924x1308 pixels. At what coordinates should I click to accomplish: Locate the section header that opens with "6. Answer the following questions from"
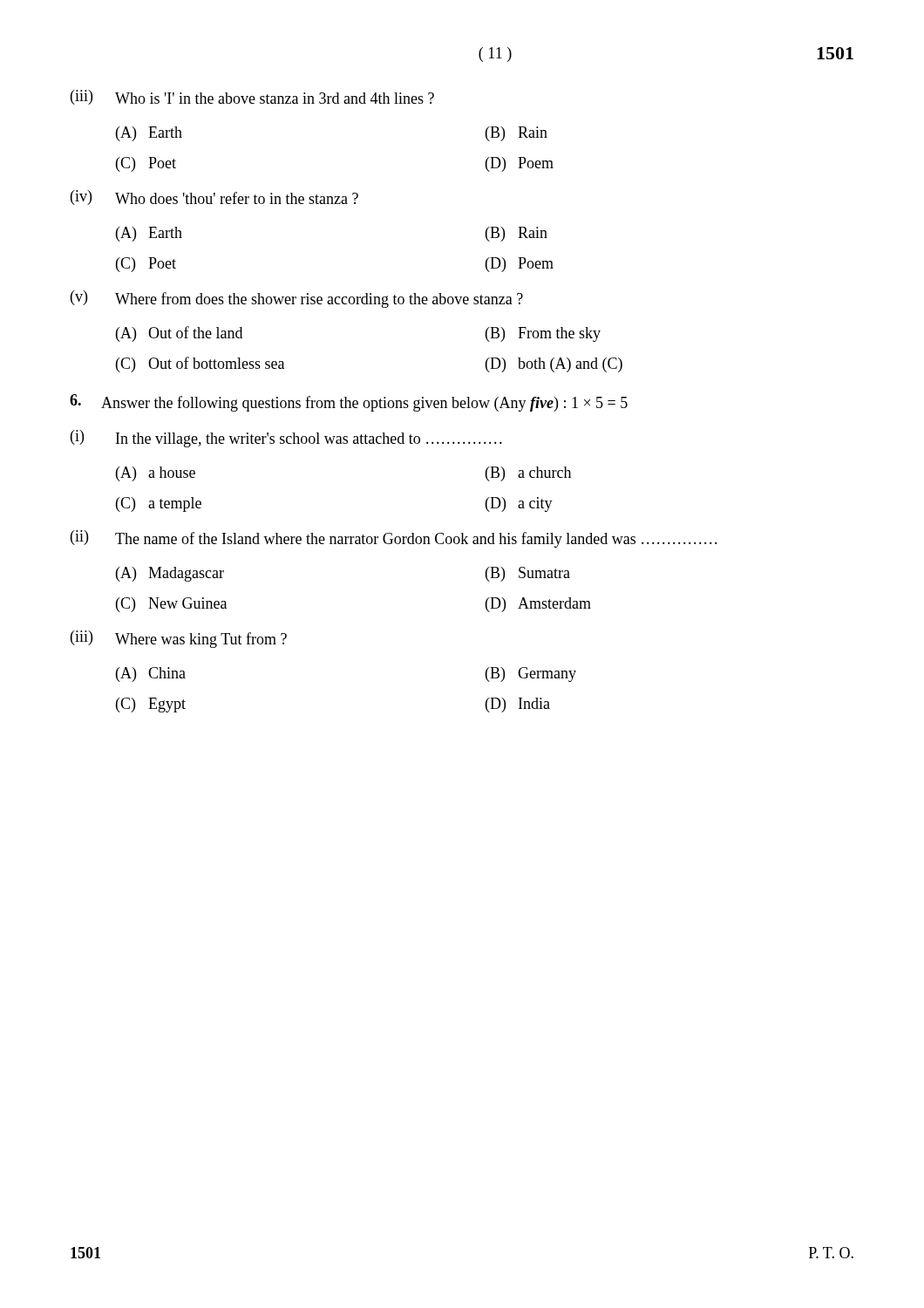click(349, 403)
